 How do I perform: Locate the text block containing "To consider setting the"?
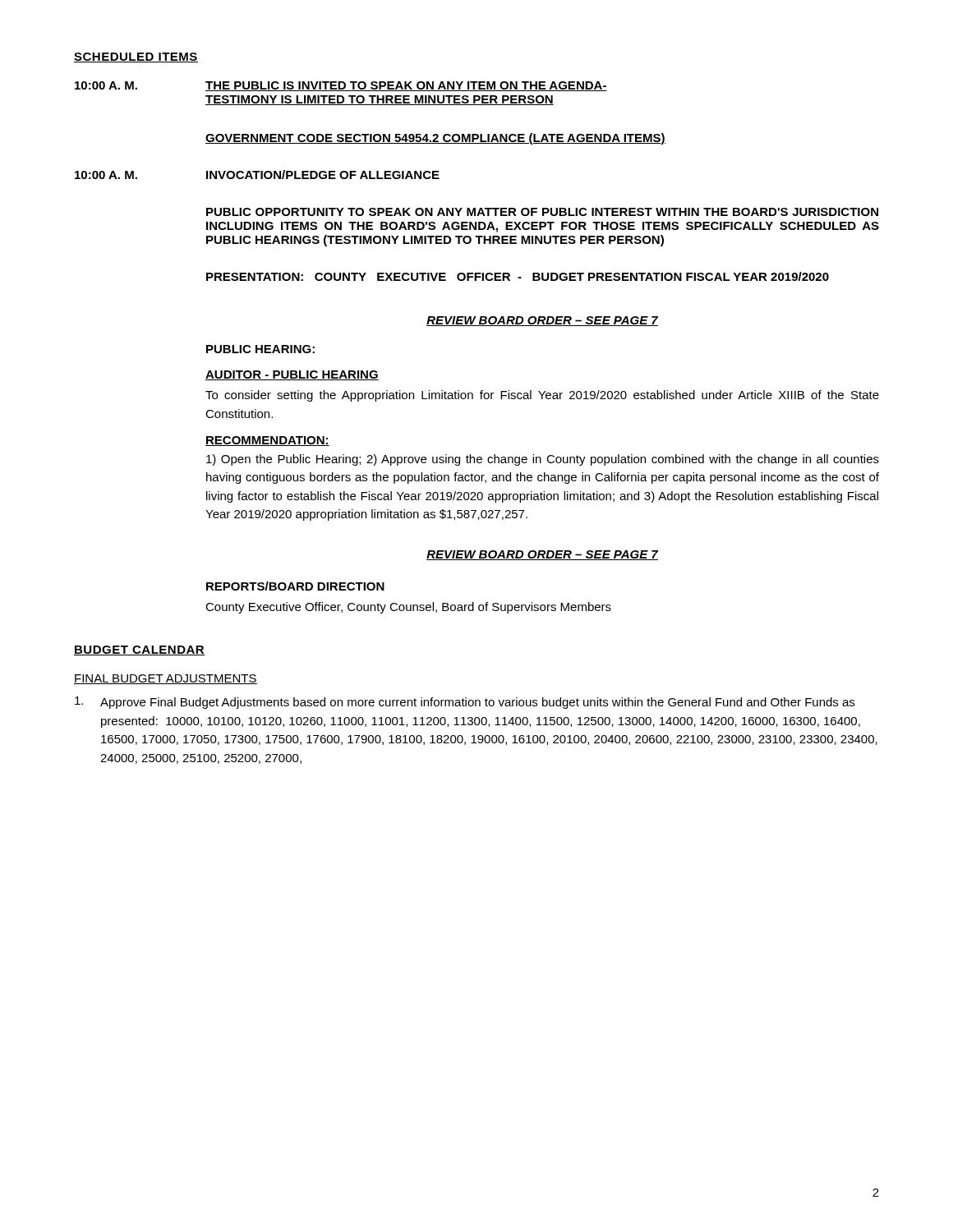pyautogui.click(x=542, y=404)
